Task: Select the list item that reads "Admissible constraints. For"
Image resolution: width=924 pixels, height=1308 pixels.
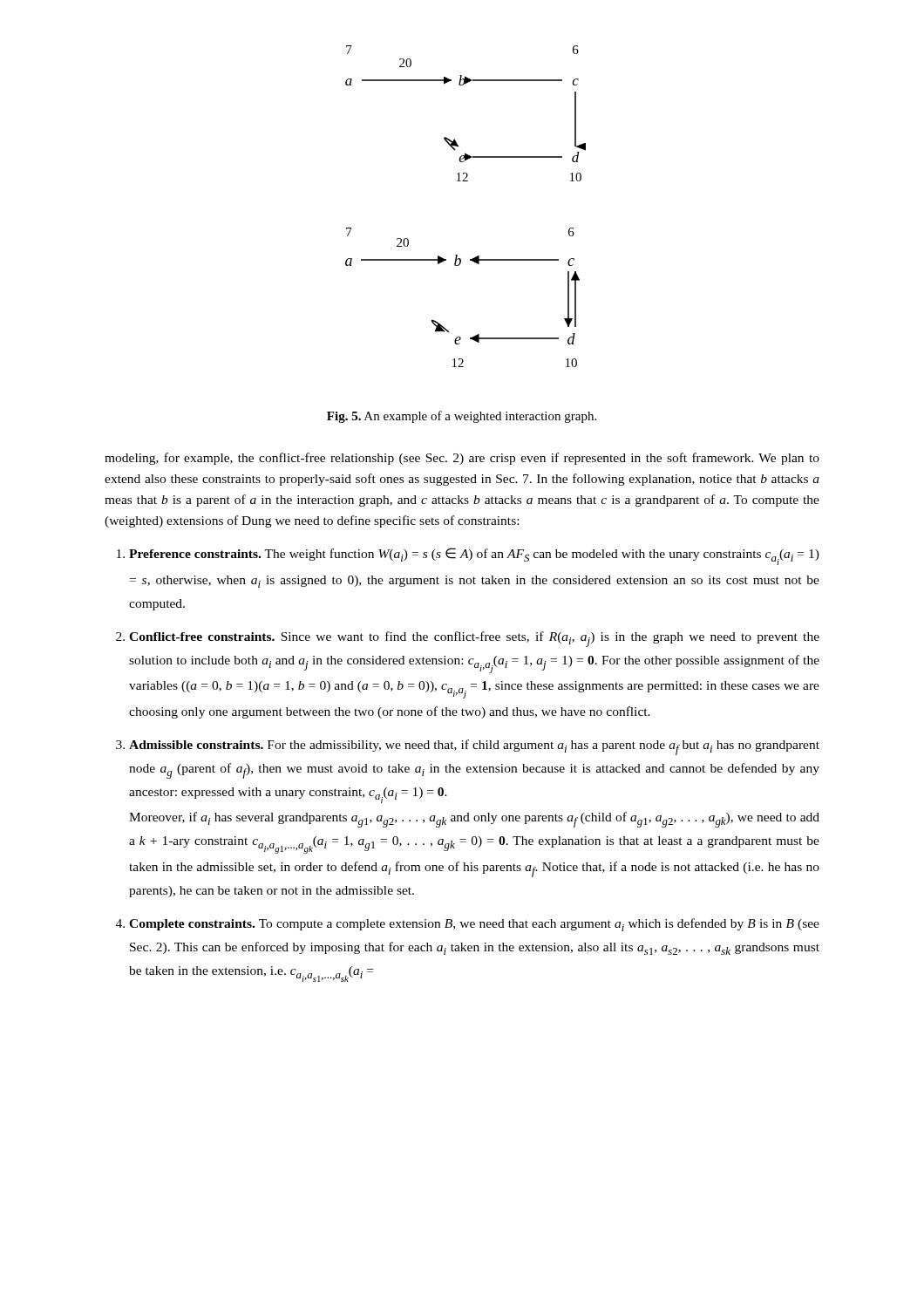Action: pyautogui.click(x=474, y=817)
